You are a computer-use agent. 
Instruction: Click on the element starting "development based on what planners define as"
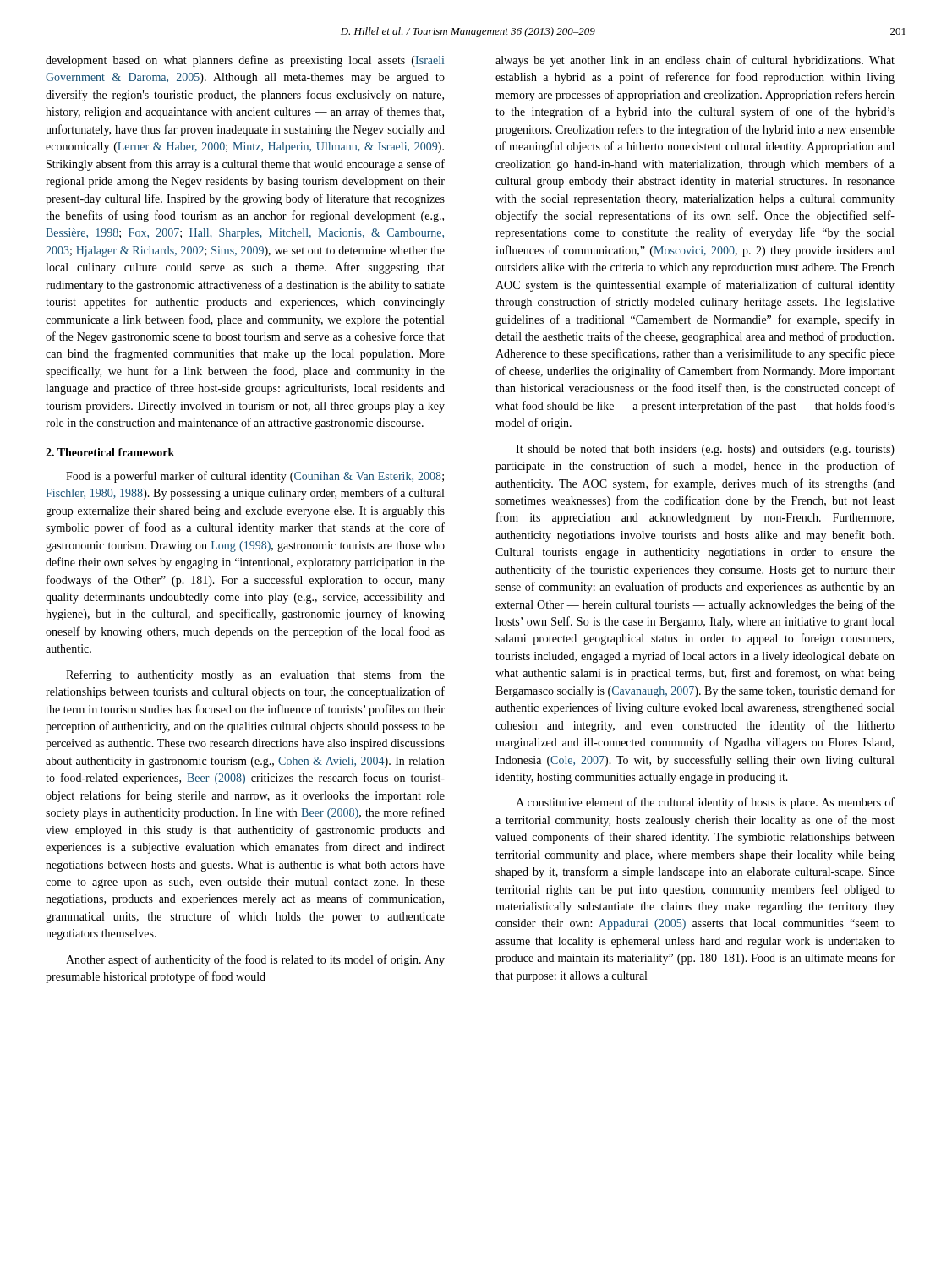tap(245, 242)
